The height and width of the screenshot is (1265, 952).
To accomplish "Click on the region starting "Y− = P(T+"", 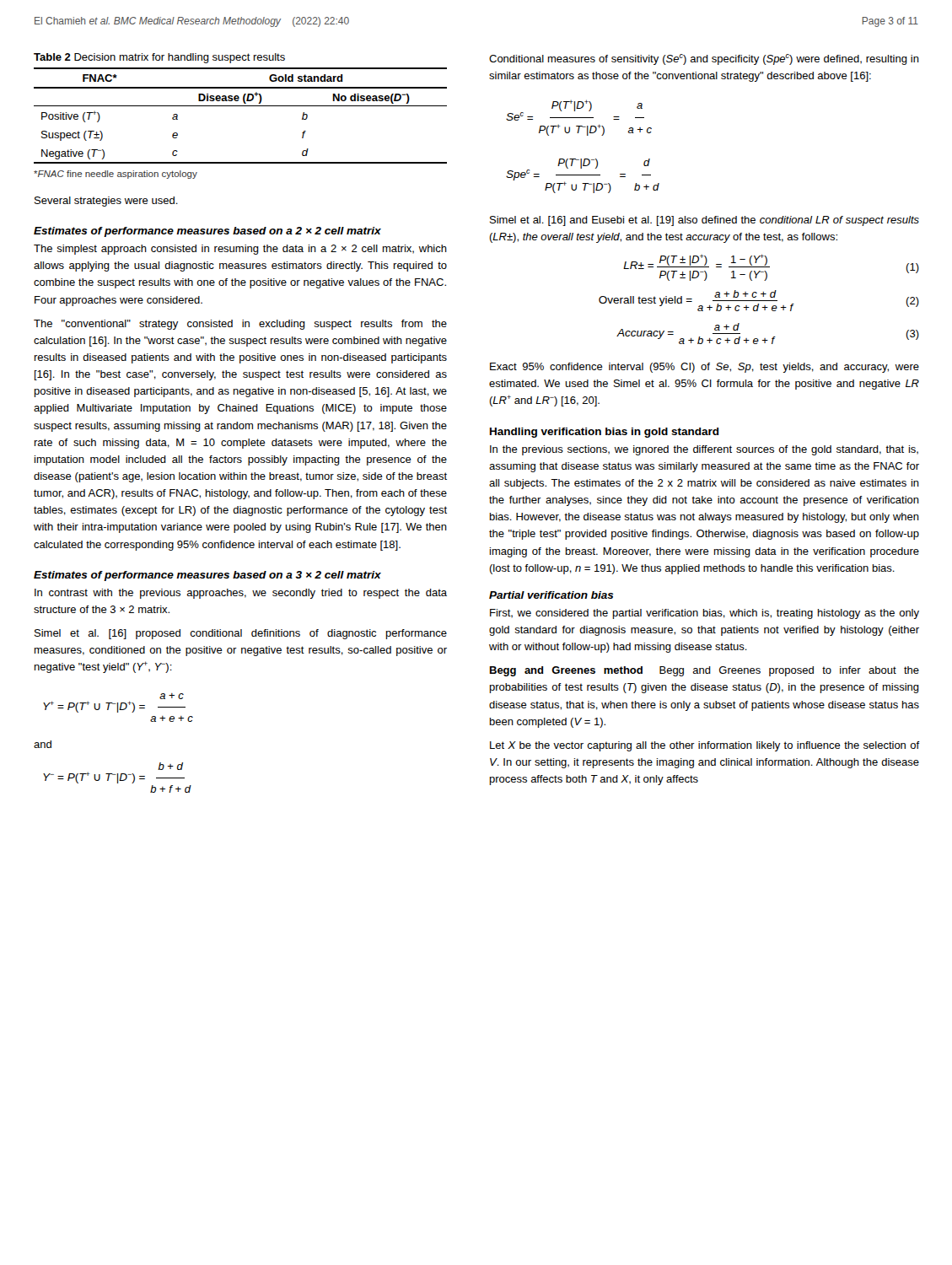I will tap(117, 778).
